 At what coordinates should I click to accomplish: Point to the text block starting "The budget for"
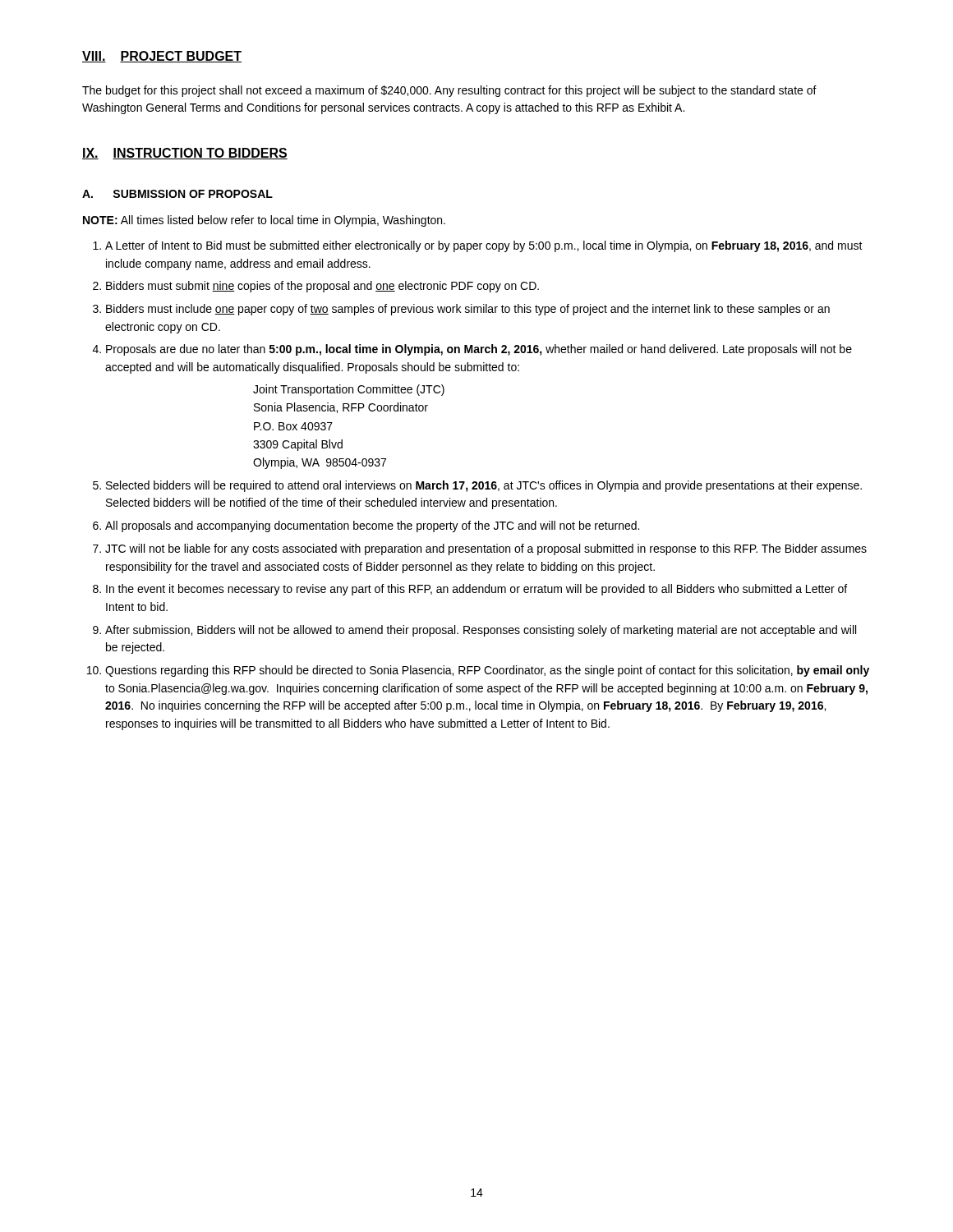[449, 99]
